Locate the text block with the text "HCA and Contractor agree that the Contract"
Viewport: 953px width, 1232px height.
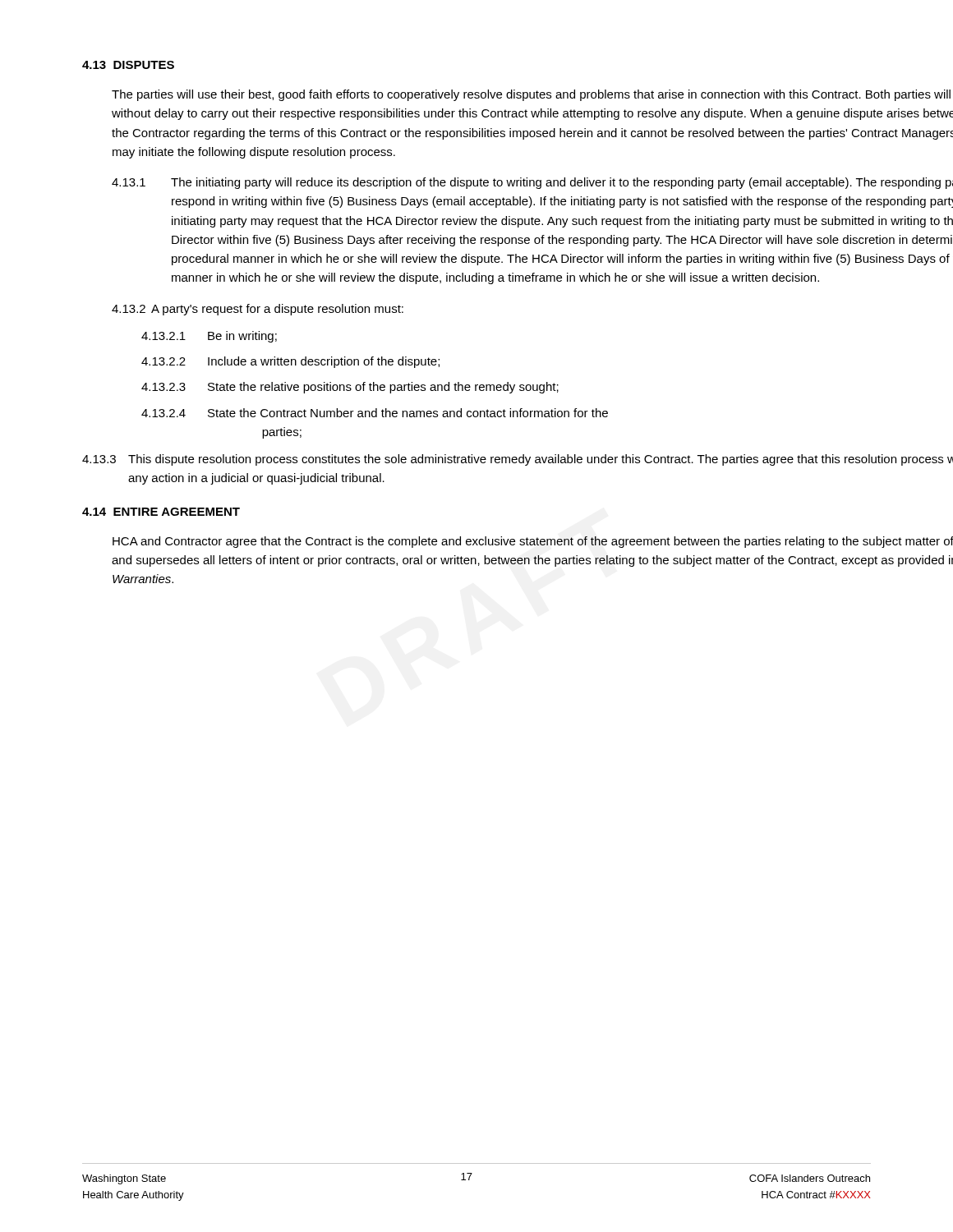(532, 560)
